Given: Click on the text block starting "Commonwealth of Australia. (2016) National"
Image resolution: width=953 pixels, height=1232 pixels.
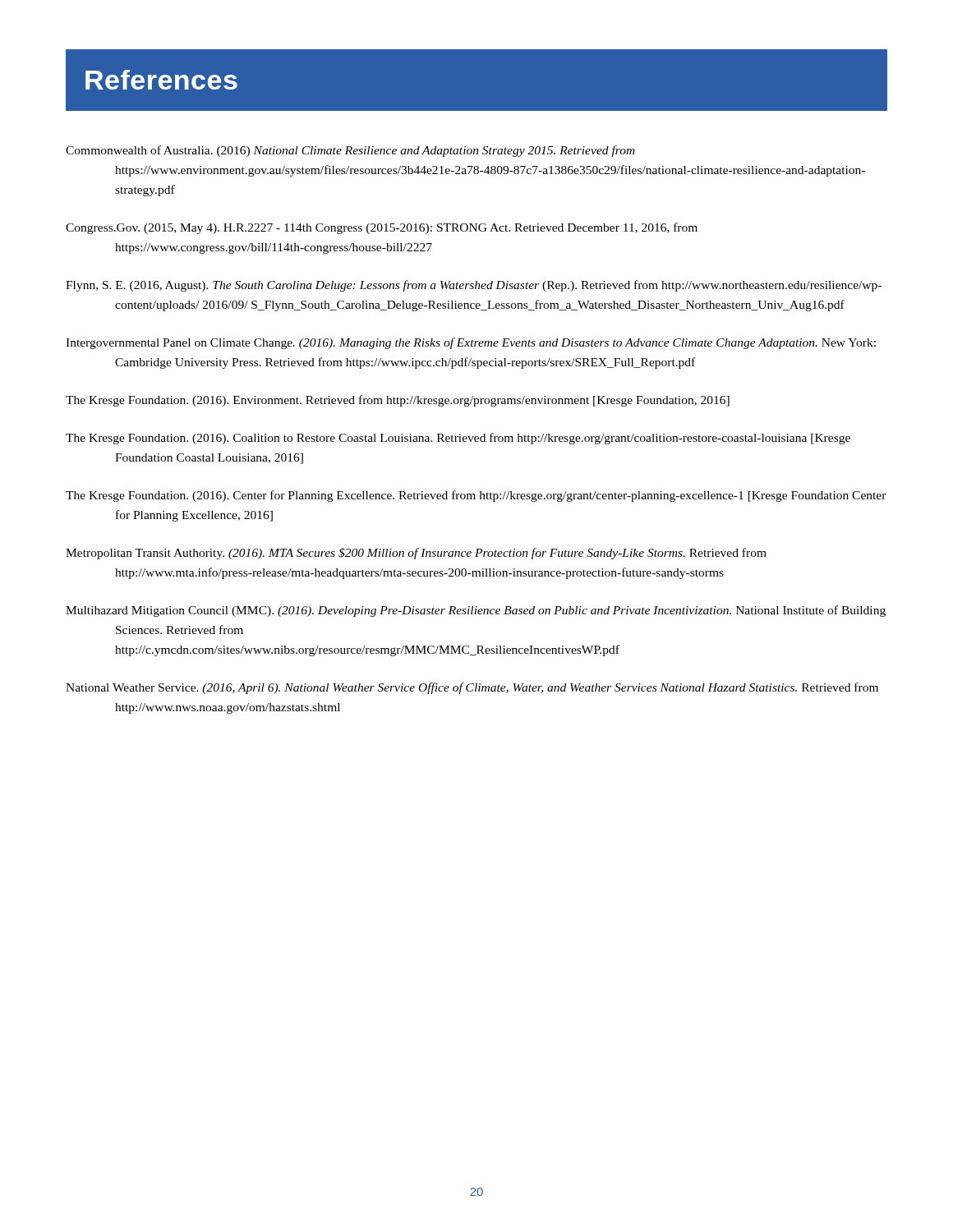Looking at the screenshot, I should coord(466,170).
